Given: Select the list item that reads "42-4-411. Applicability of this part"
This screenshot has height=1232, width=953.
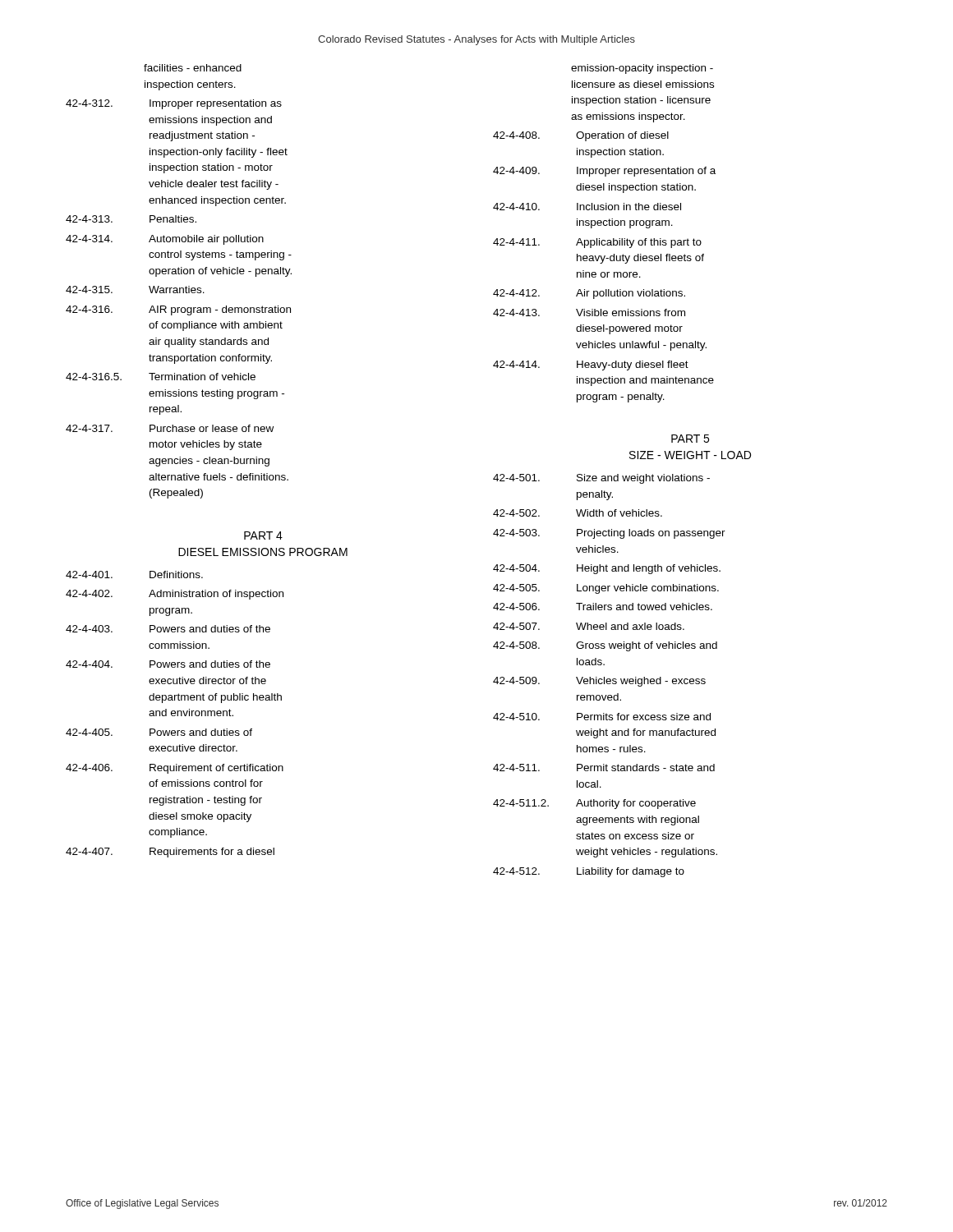Looking at the screenshot, I should [690, 258].
